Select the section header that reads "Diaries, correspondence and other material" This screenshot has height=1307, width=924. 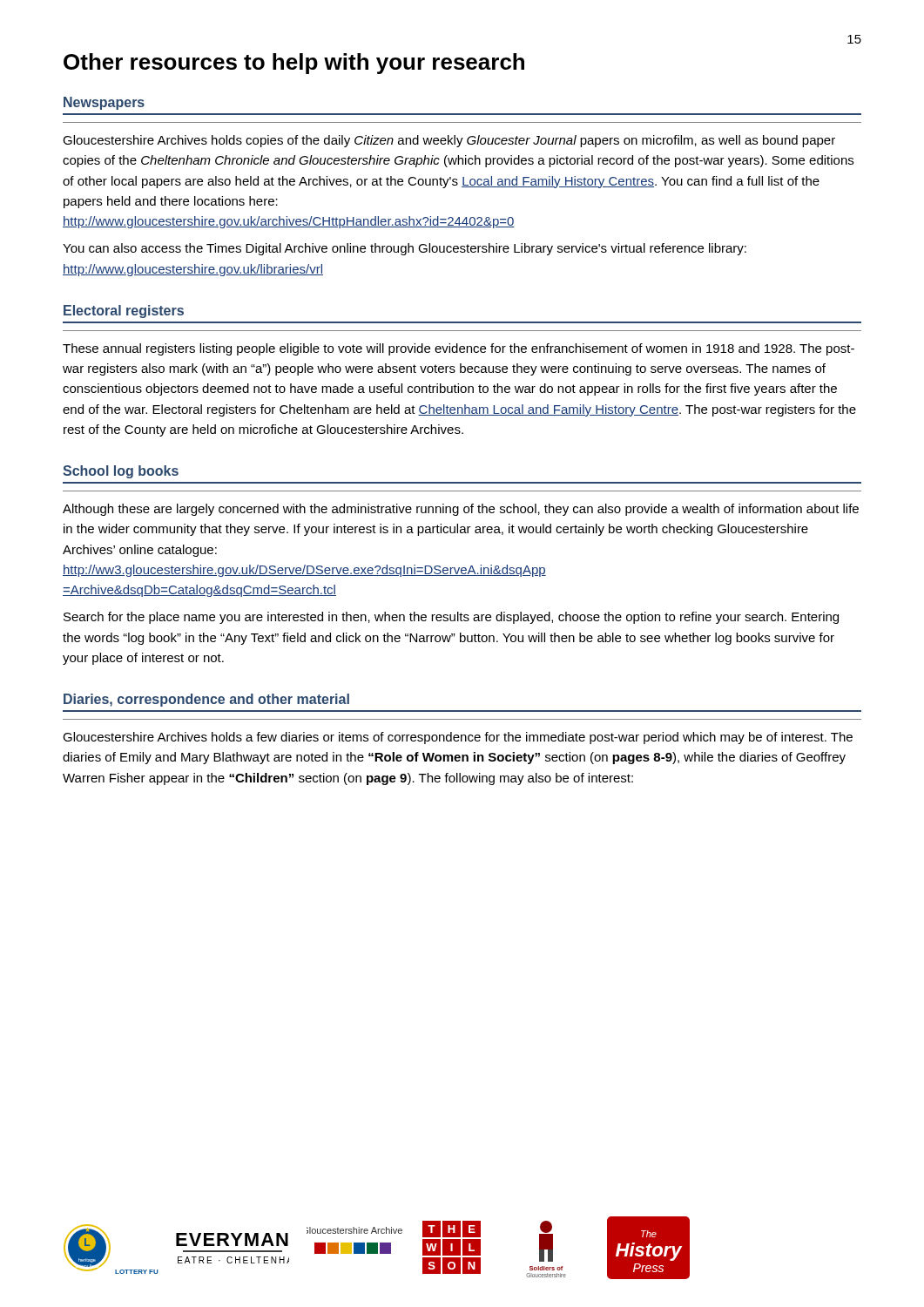click(462, 702)
